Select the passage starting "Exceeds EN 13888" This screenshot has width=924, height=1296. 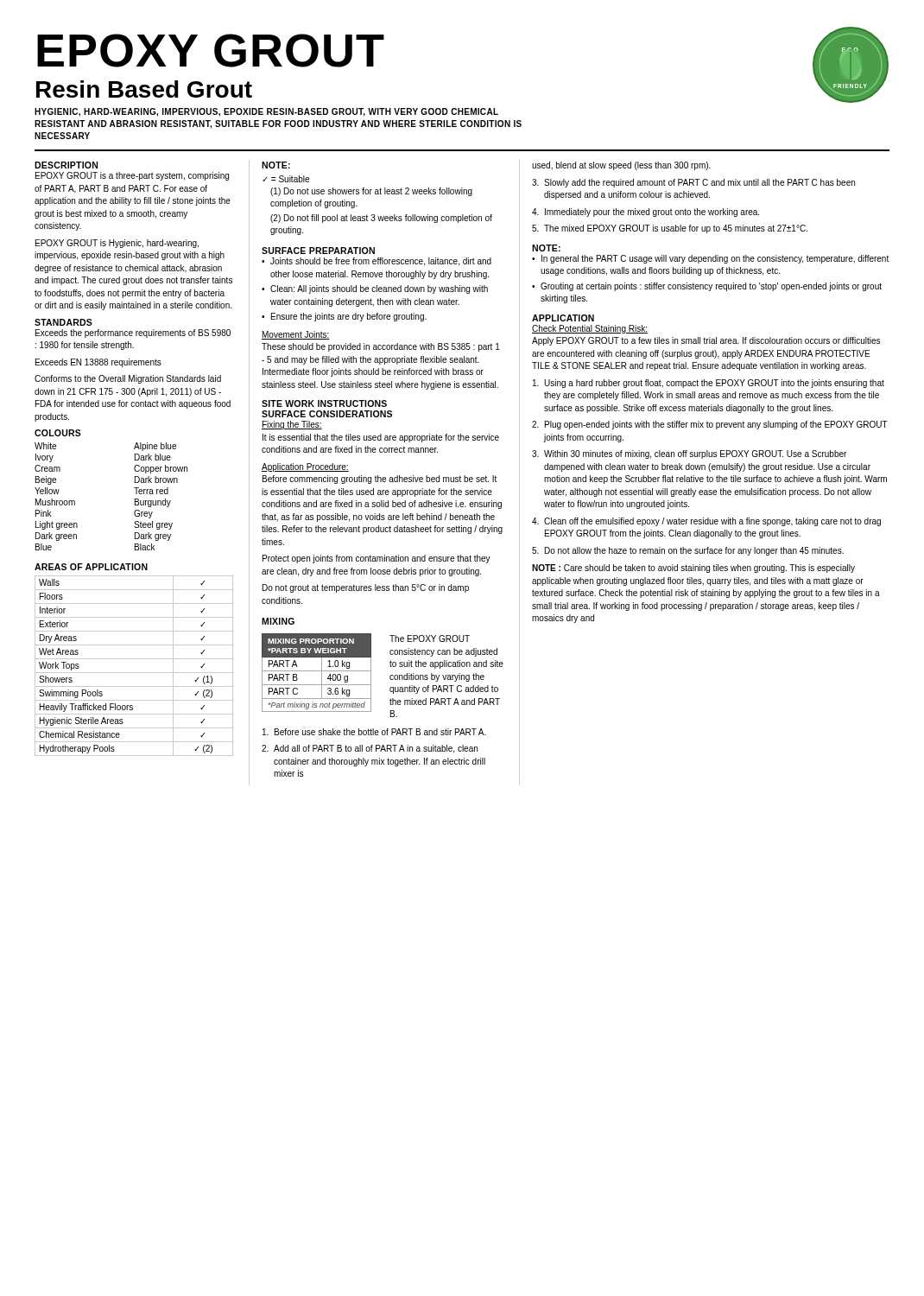pyautogui.click(x=98, y=362)
